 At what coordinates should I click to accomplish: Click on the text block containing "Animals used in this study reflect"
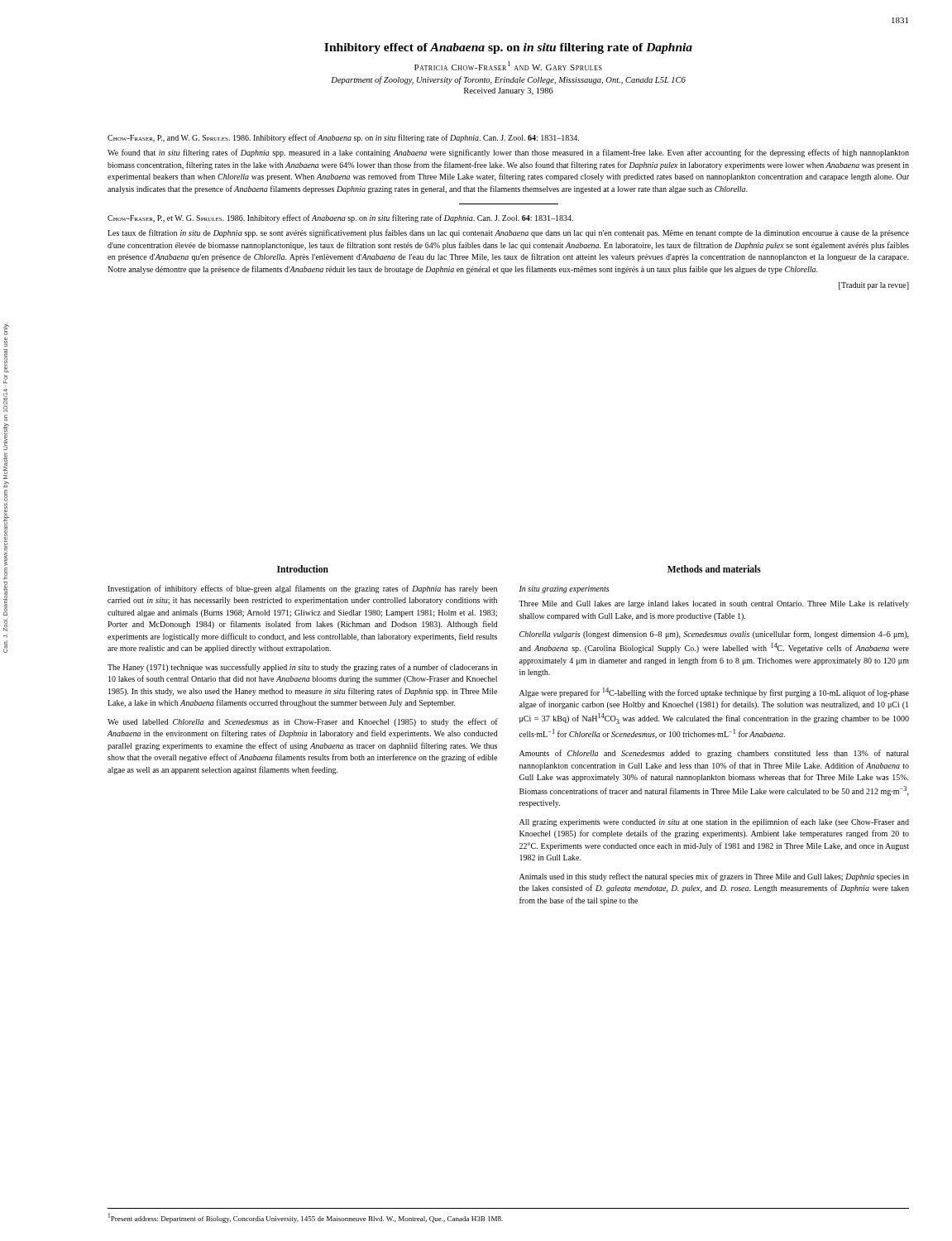click(x=714, y=888)
